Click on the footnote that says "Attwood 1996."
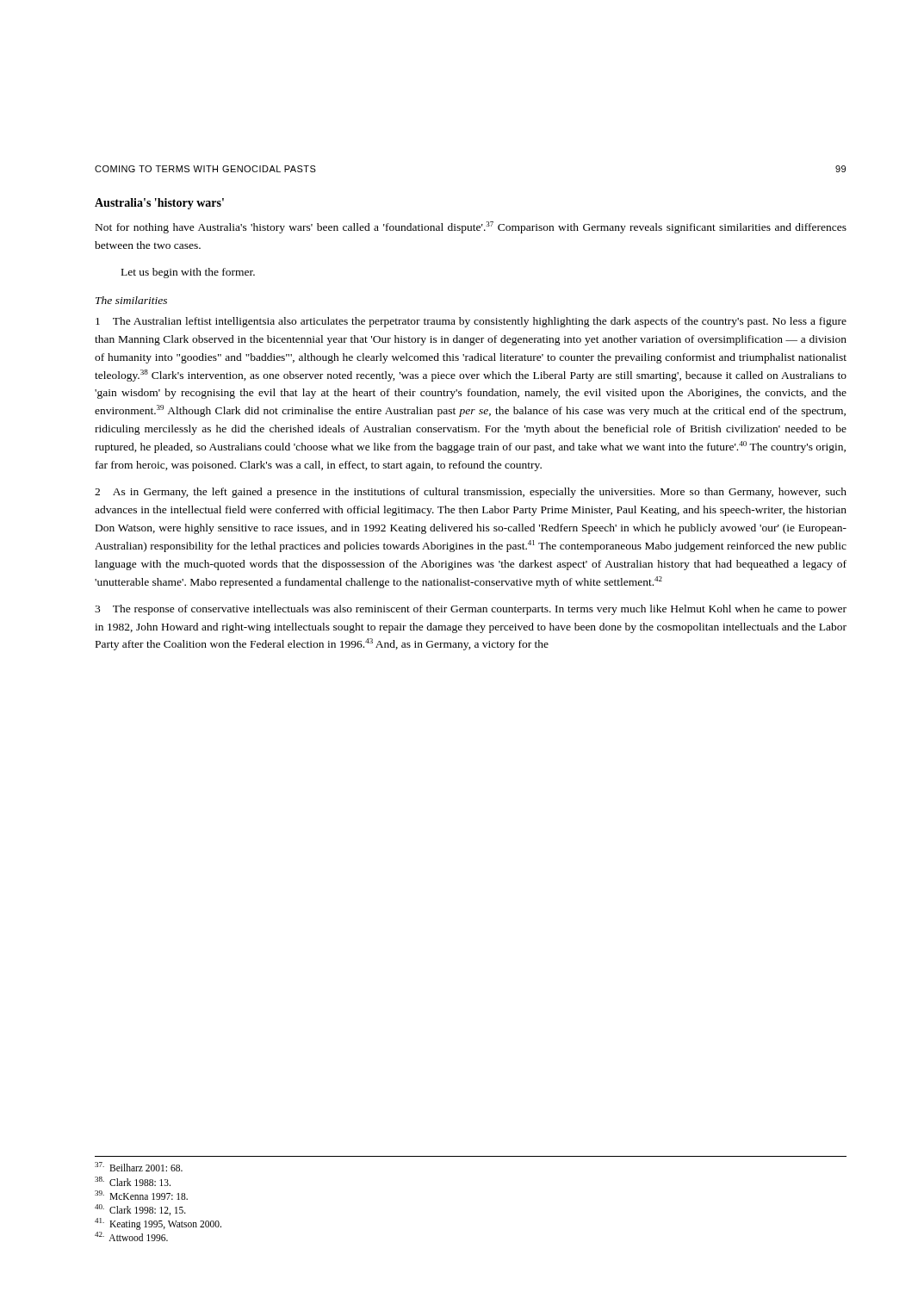Image resolution: width=924 pixels, height=1292 pixels. [x=131, y=1237]
